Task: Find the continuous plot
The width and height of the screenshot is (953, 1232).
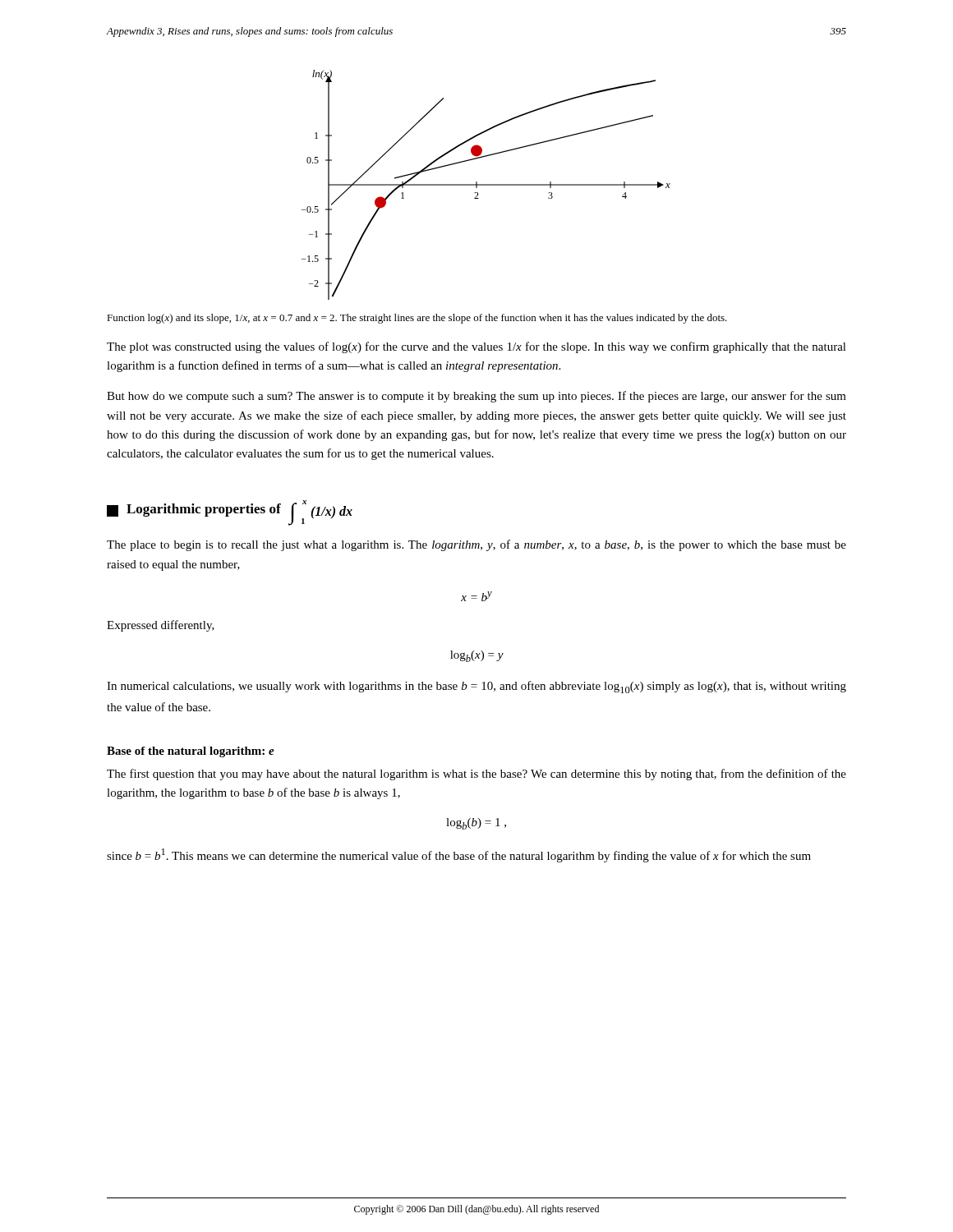Action: point(476,185)
